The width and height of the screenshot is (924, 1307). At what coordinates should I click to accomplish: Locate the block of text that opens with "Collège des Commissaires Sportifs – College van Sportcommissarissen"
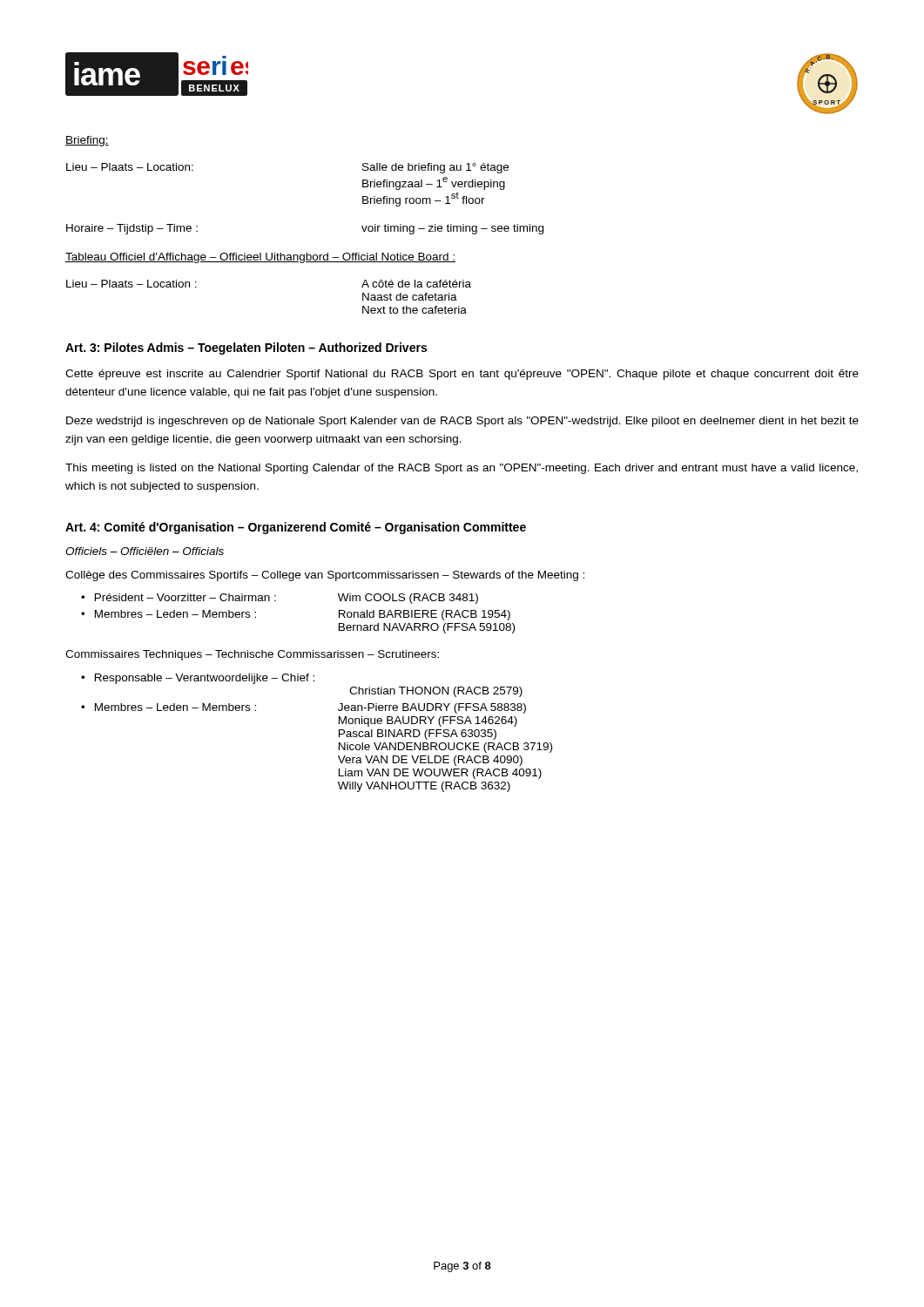pos(462,575)
